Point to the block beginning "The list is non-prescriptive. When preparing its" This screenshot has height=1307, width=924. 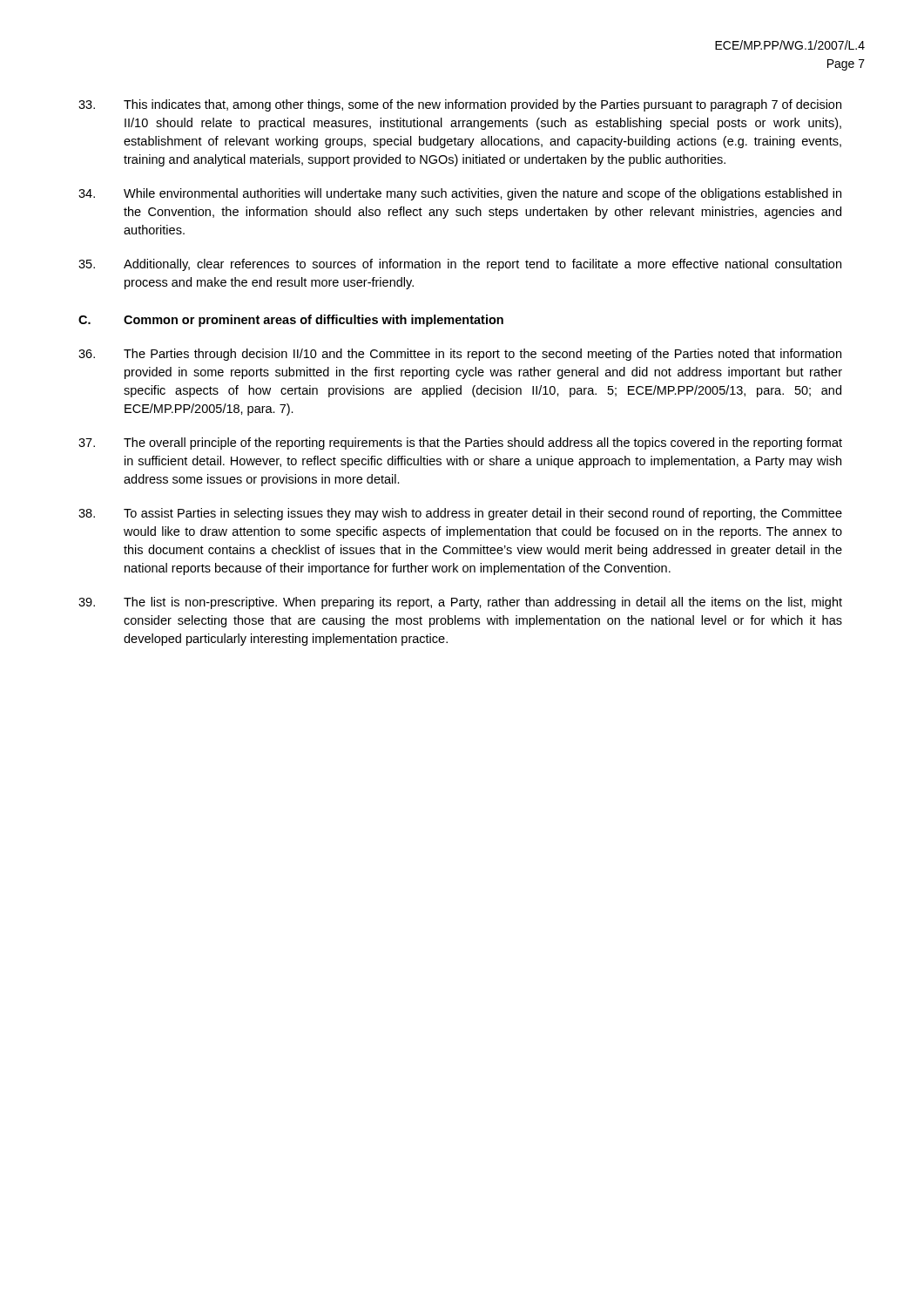460,621
